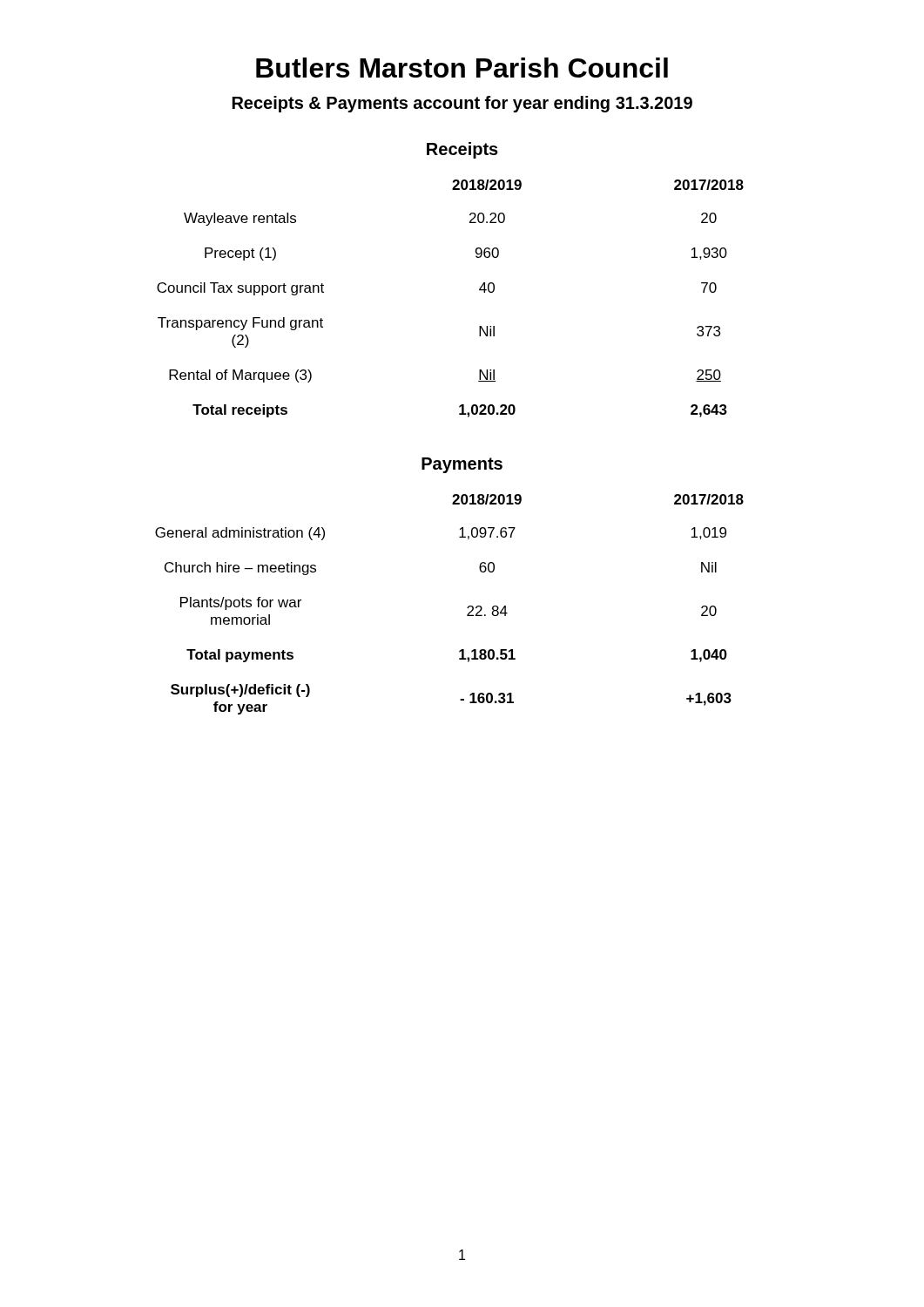
Task: Where is the section header that starts "Receipts & Payments account for year"?
Action: coord(462,103)
